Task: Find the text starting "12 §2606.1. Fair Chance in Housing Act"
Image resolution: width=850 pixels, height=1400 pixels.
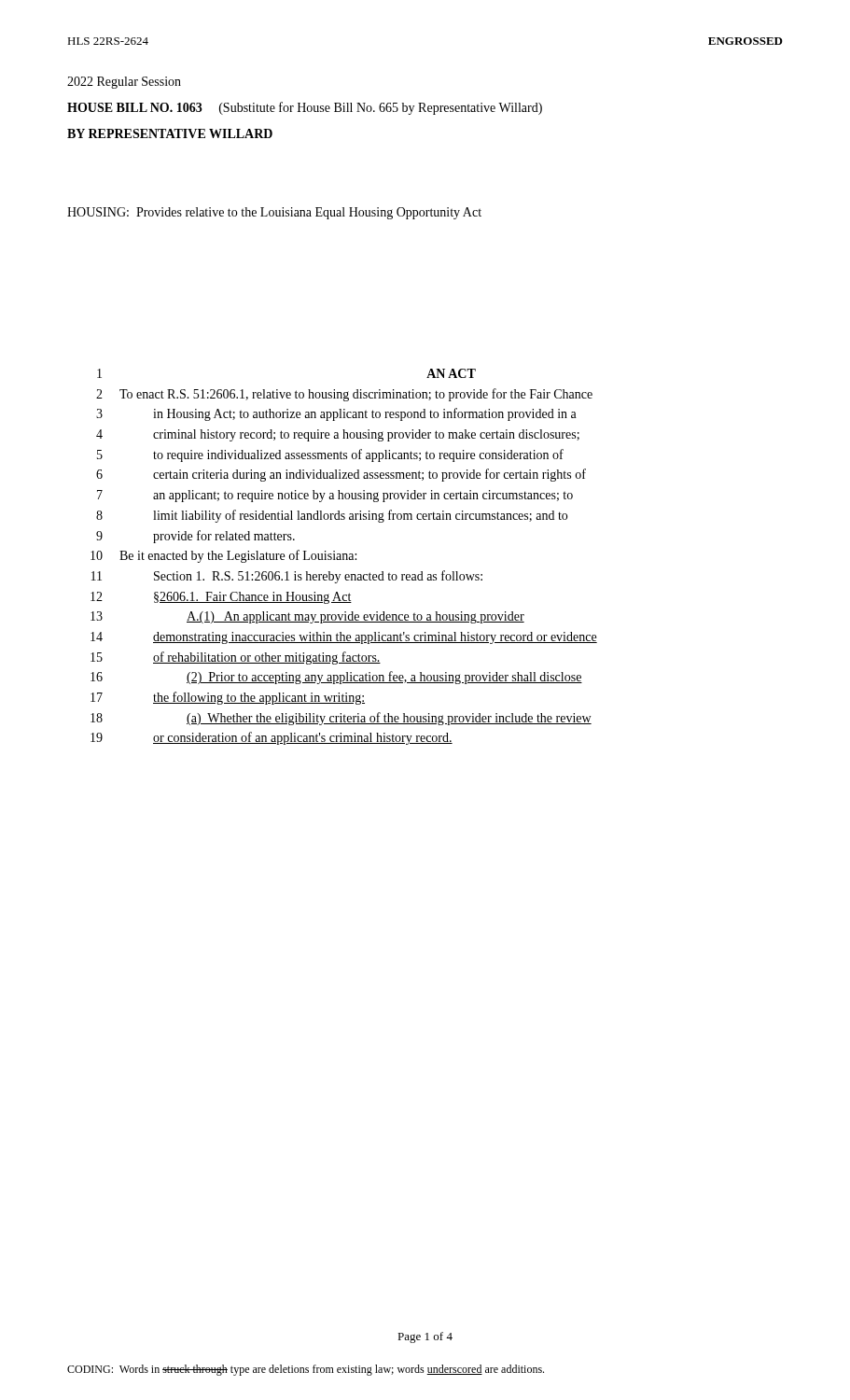Action: [x=221, y=598]
